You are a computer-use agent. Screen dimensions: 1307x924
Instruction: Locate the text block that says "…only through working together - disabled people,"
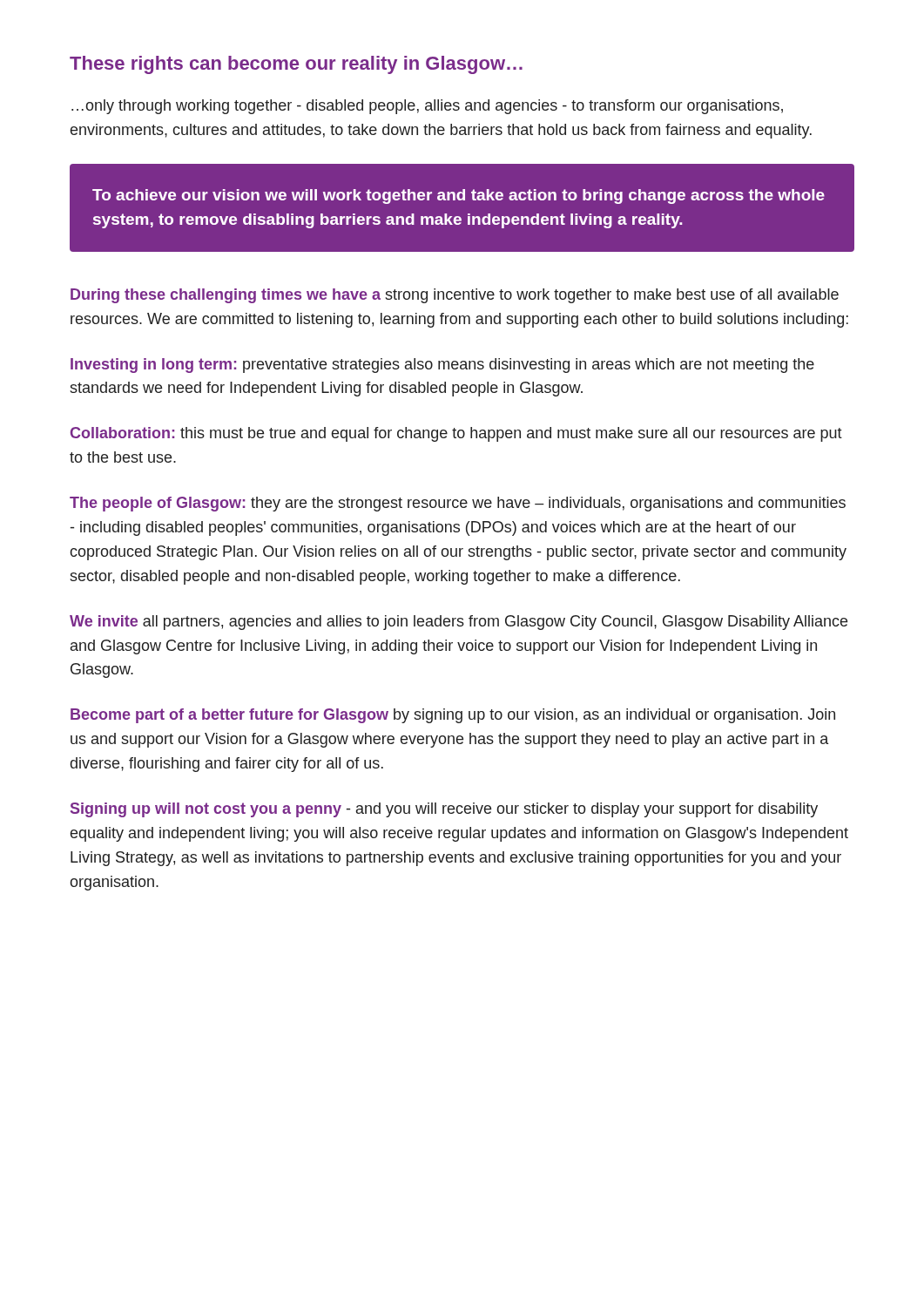pos(441,118)
